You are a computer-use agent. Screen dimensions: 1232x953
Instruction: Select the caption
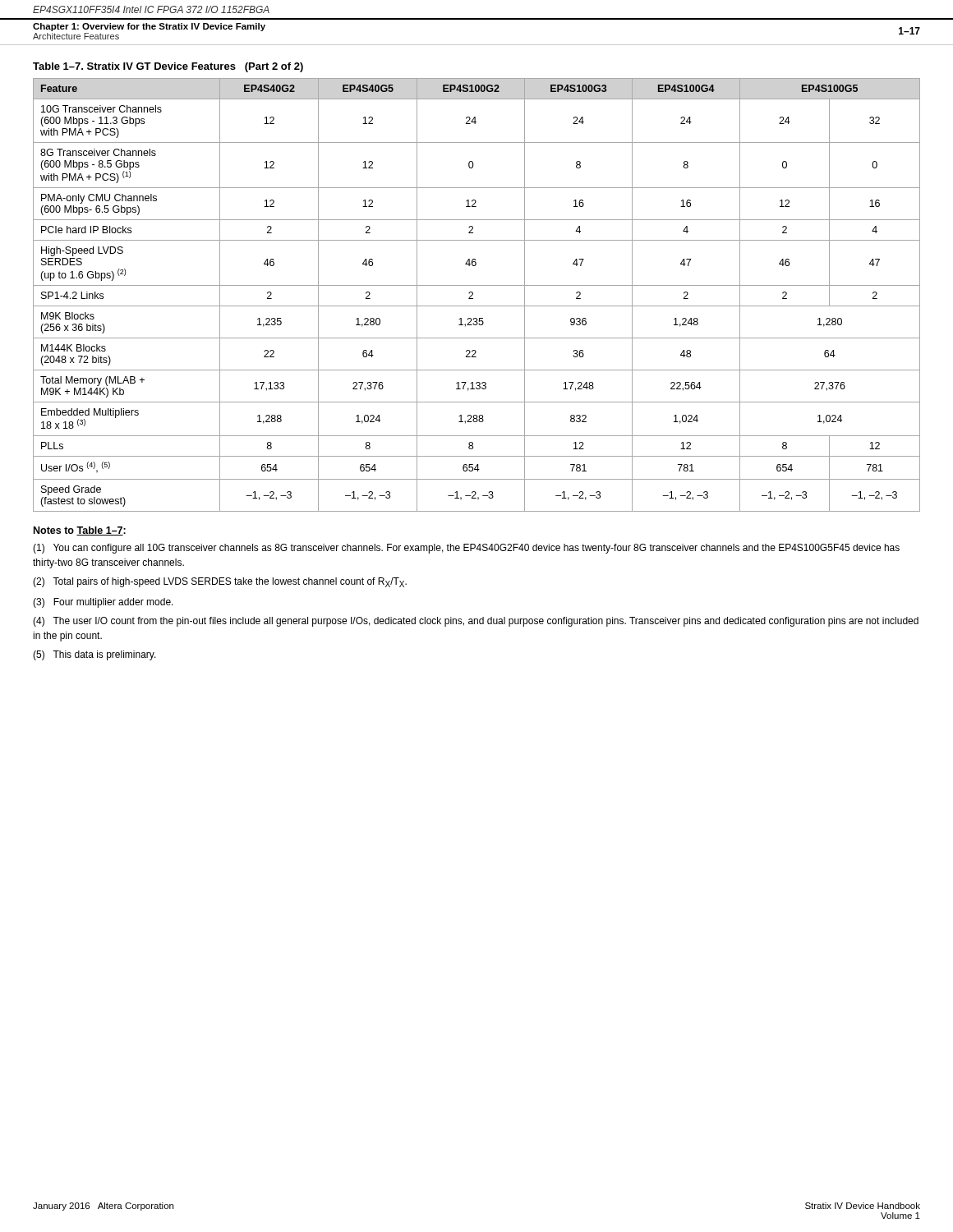[168, 66]
